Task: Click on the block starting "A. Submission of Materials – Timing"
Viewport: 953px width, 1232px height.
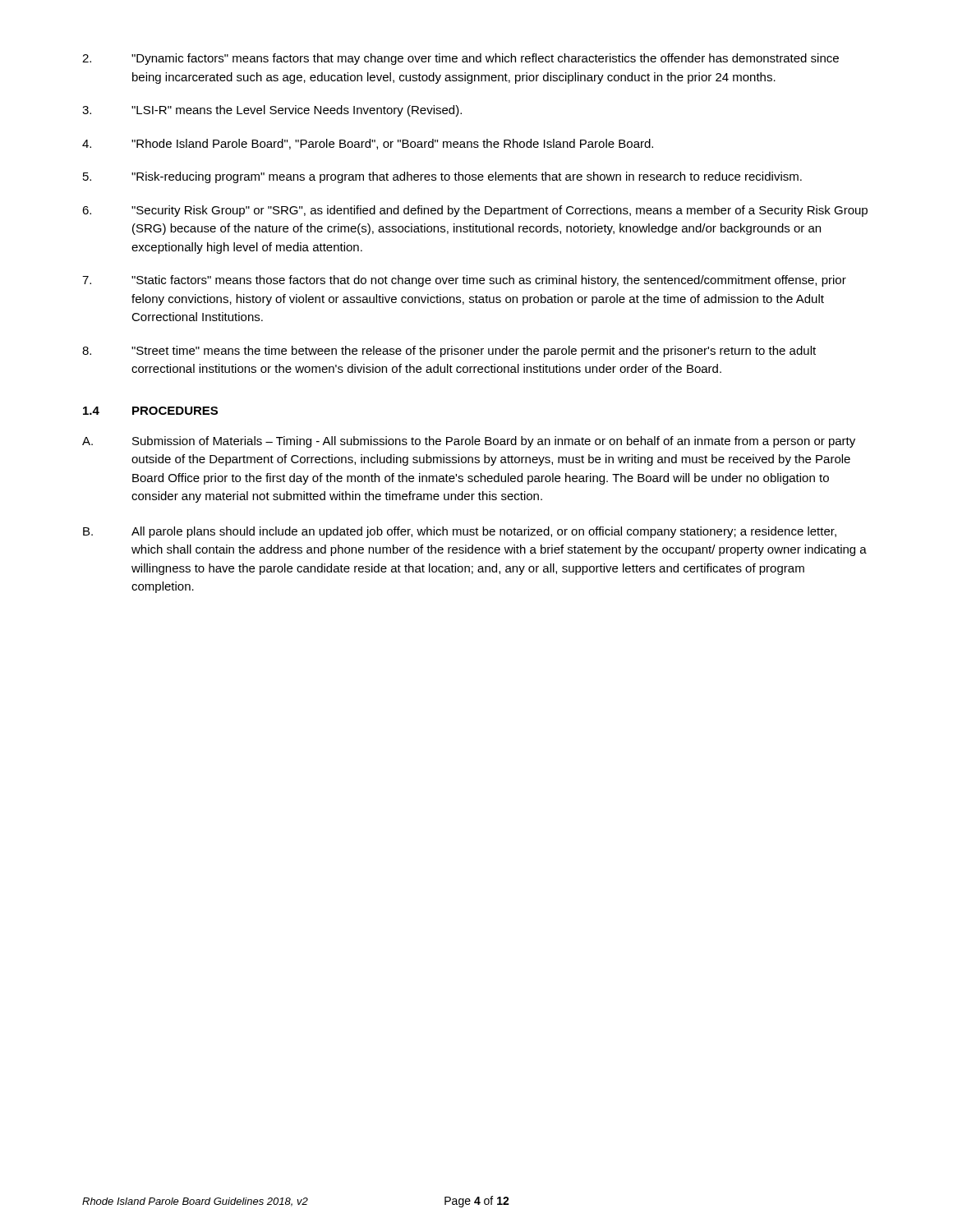Action: click(476, 469)
